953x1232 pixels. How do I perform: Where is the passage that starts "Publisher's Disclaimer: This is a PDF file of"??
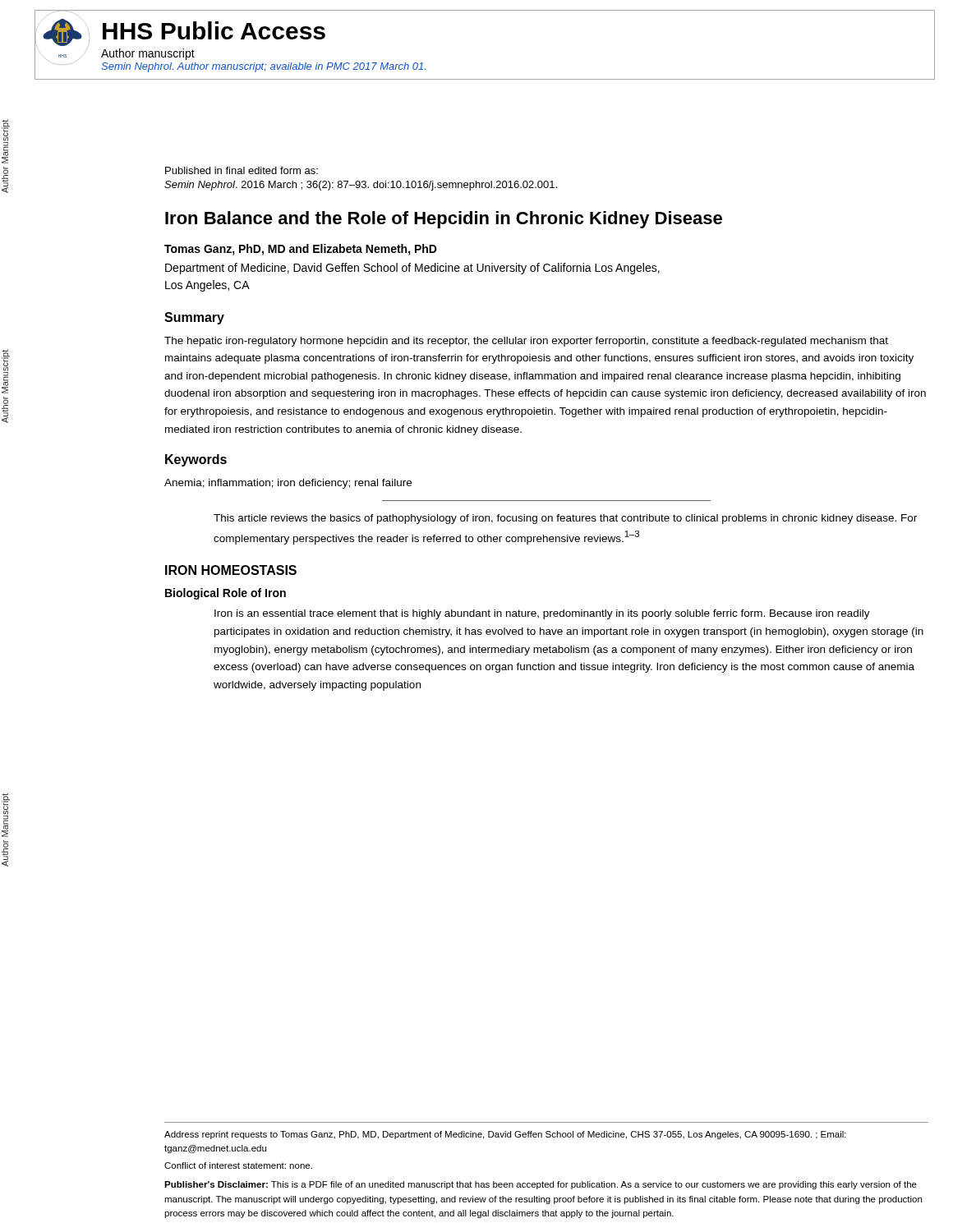[543, 1199]
